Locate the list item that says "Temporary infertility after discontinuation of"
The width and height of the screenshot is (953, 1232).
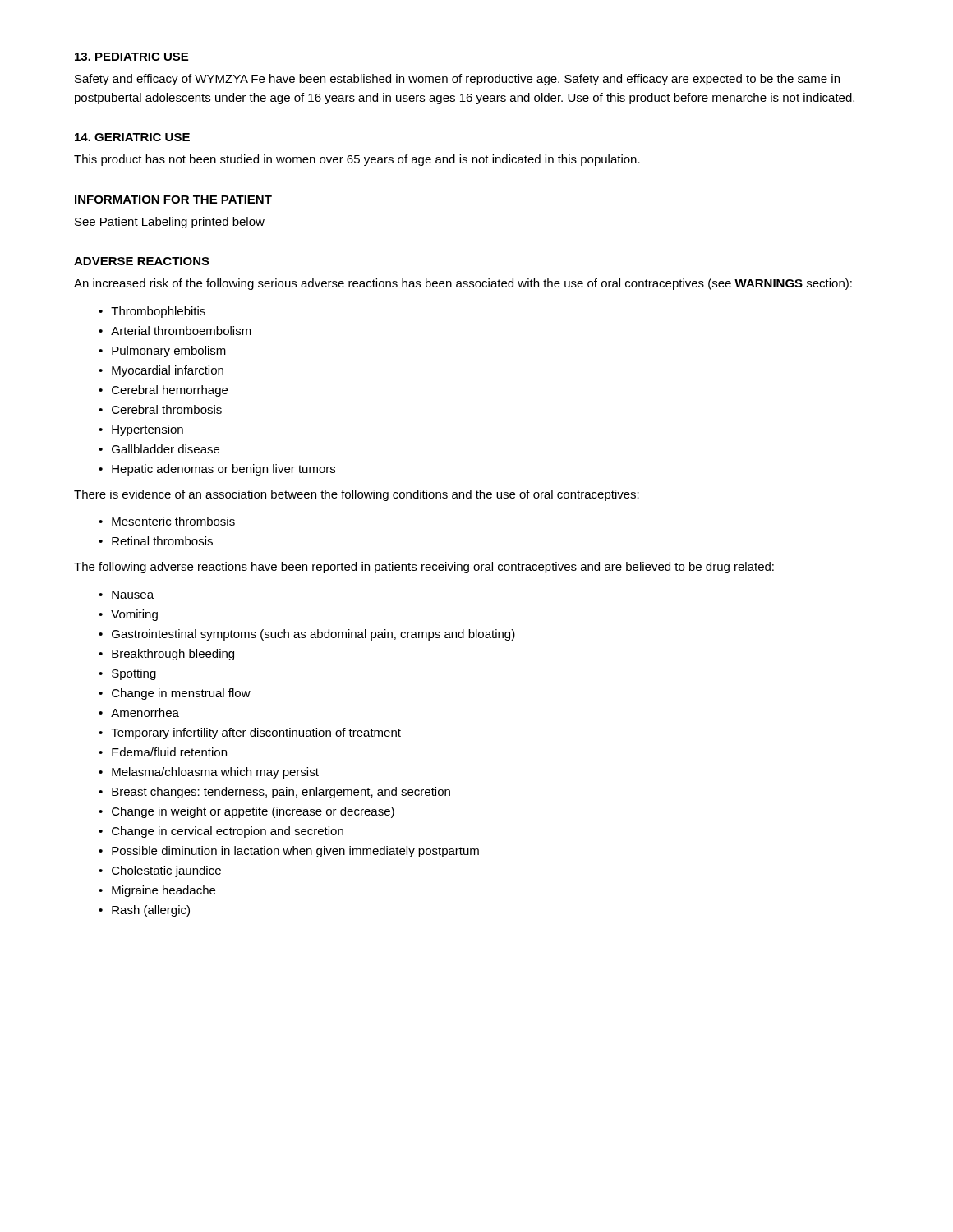[256, 732]
